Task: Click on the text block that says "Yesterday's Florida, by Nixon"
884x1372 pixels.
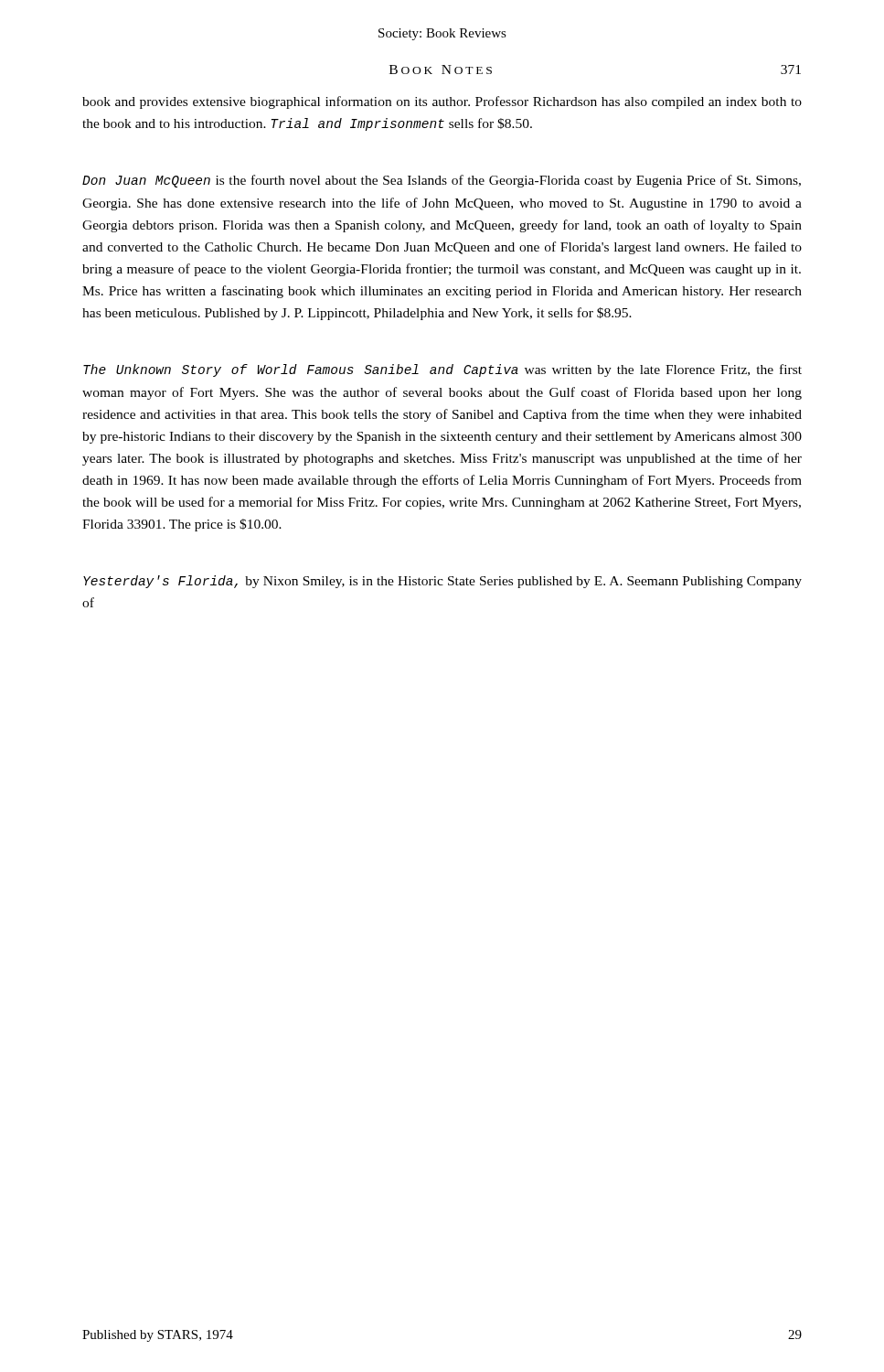Action: (x=442, y=592)
